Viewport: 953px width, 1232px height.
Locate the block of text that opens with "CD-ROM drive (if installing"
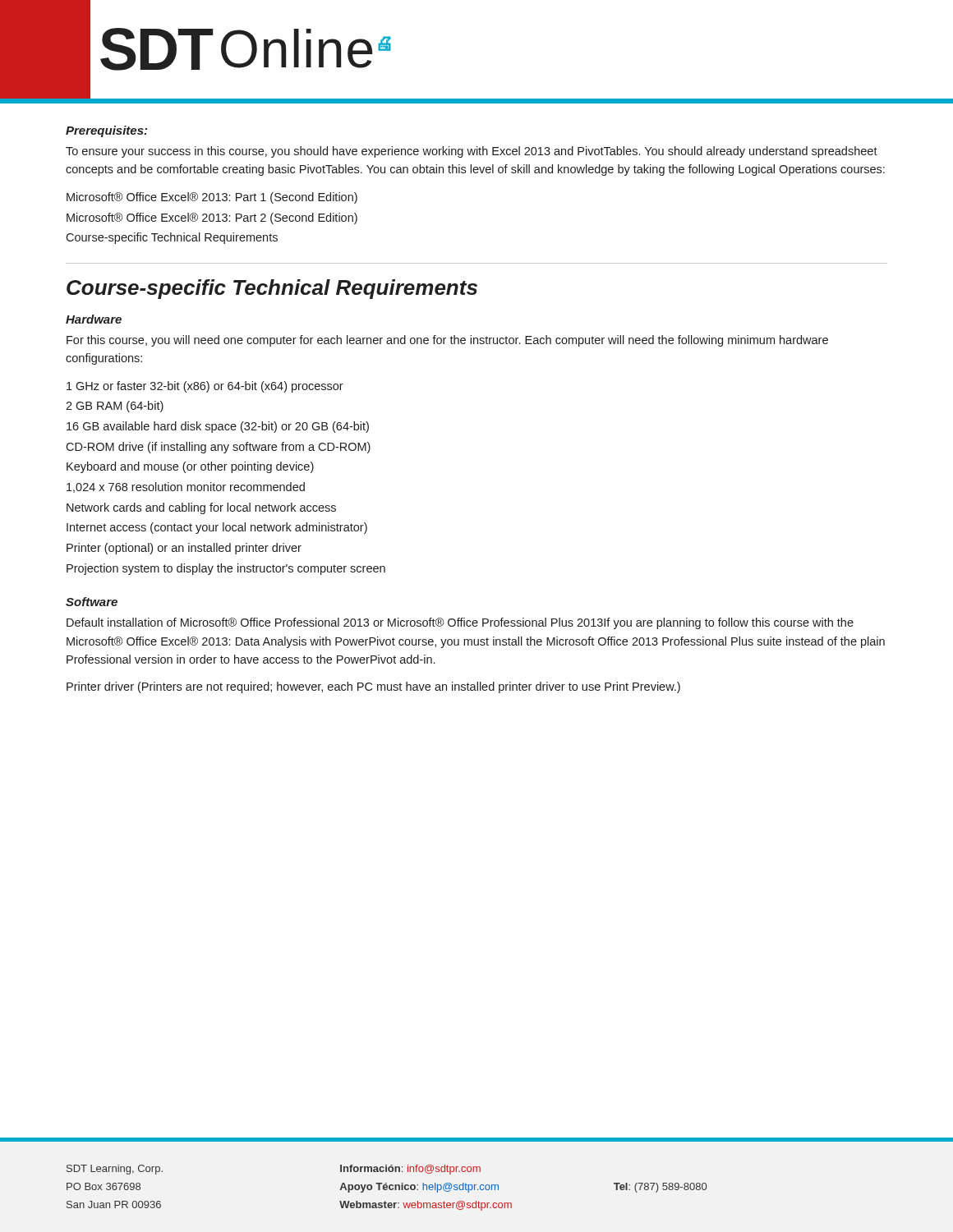[218, 447]
